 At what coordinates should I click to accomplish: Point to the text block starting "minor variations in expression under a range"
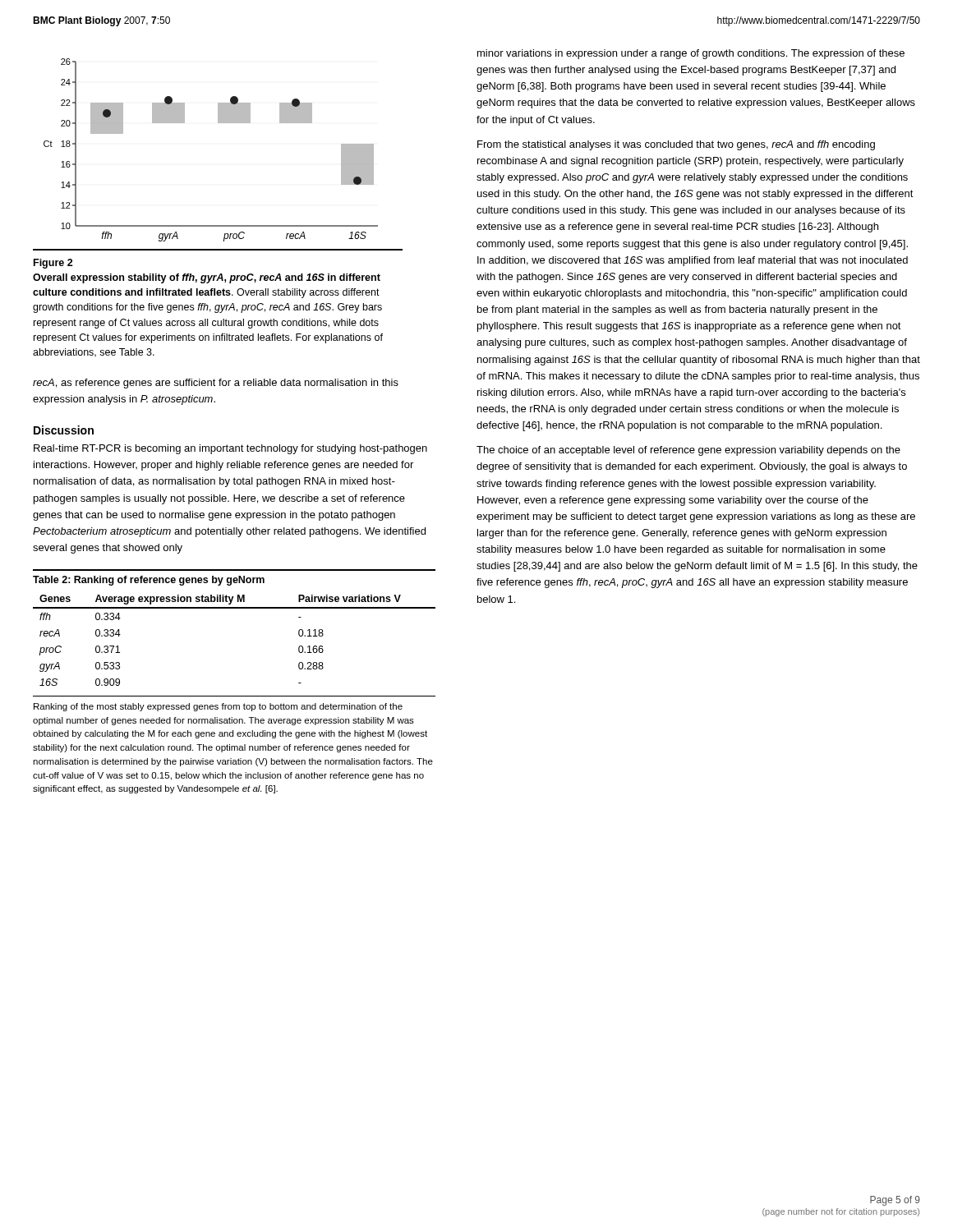[696, 86]
